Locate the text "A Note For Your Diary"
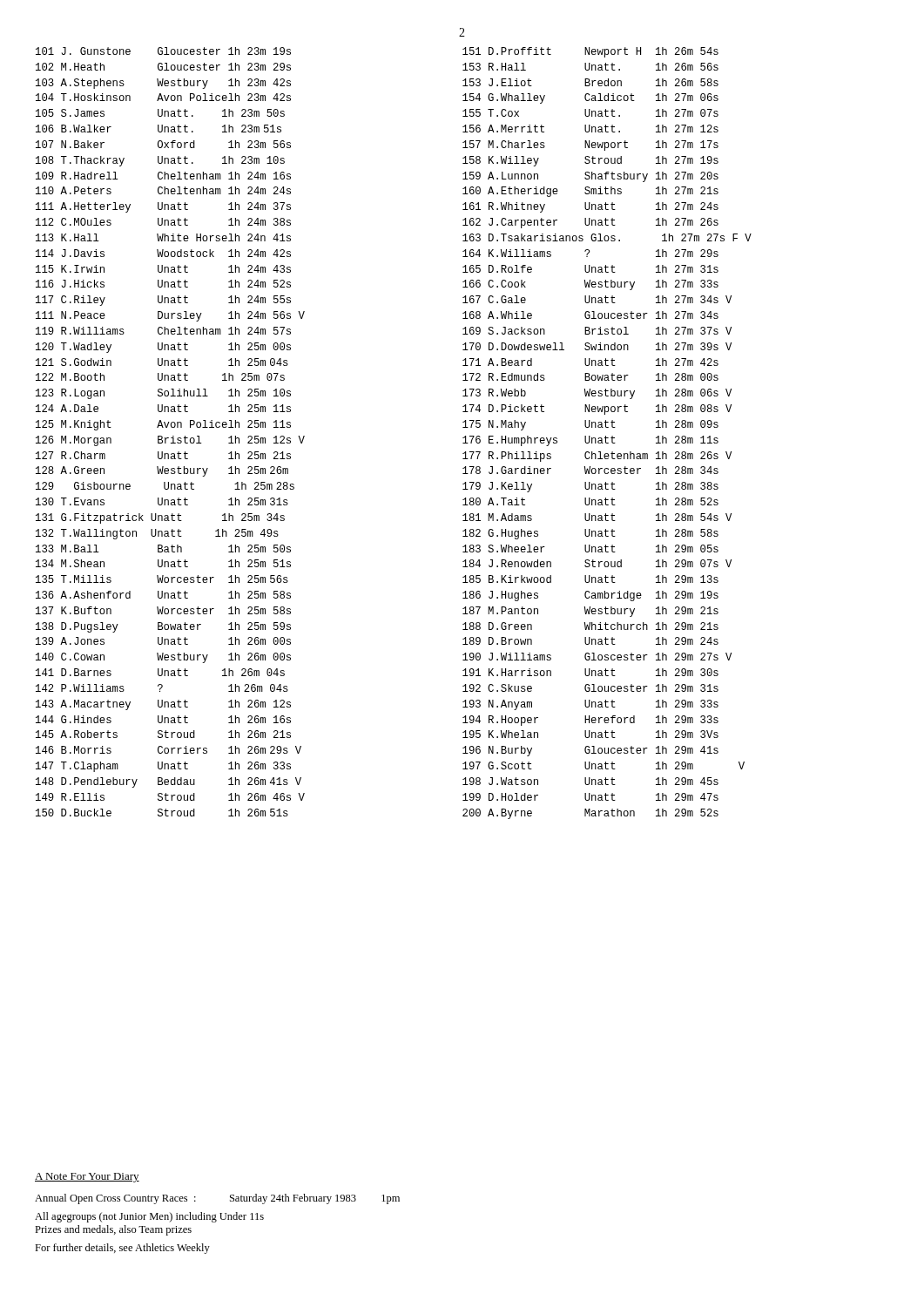Viewport: 924px width, 1307px height. [x=87, y=1176]
